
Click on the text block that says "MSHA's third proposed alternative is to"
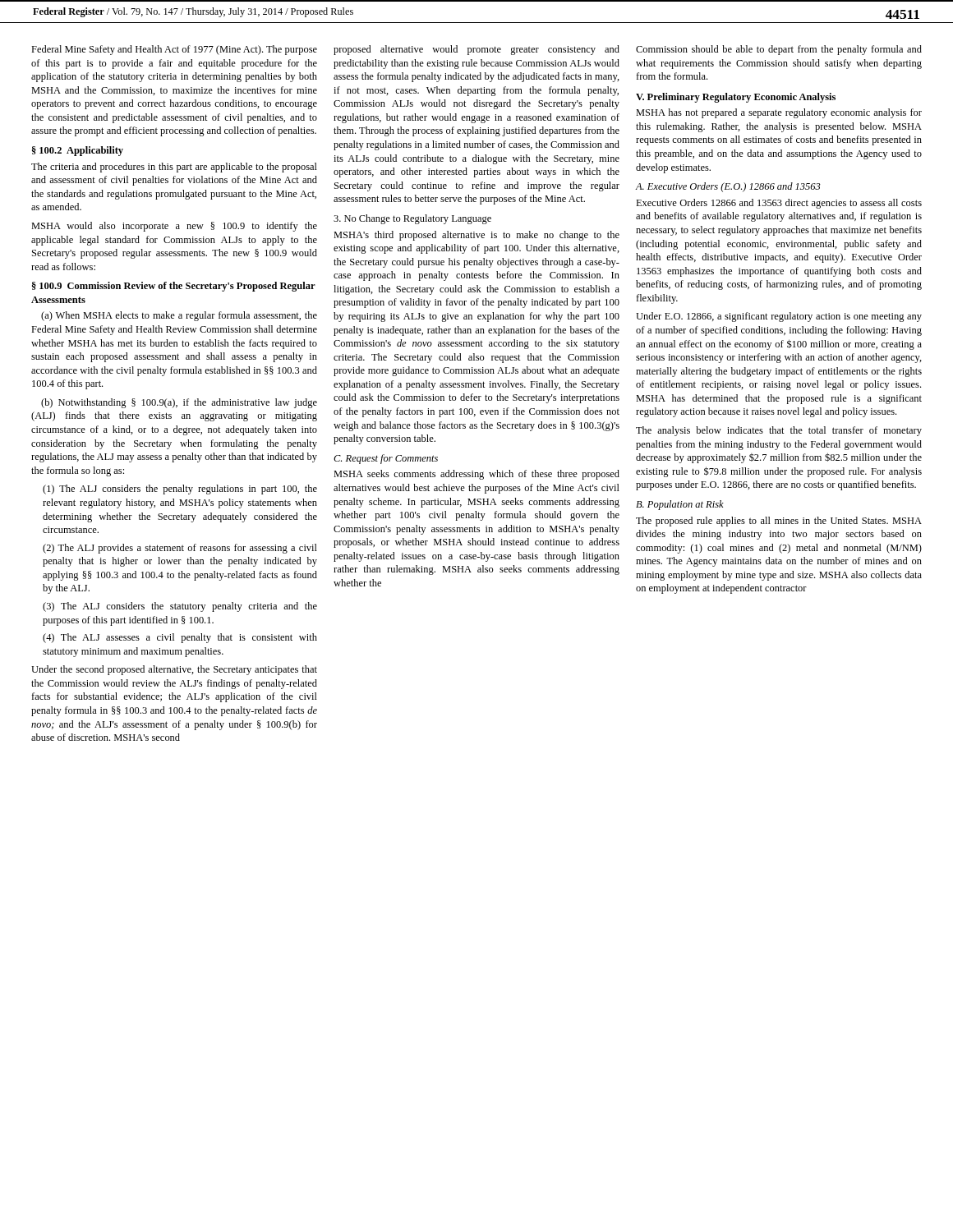(x=476, y=337)
